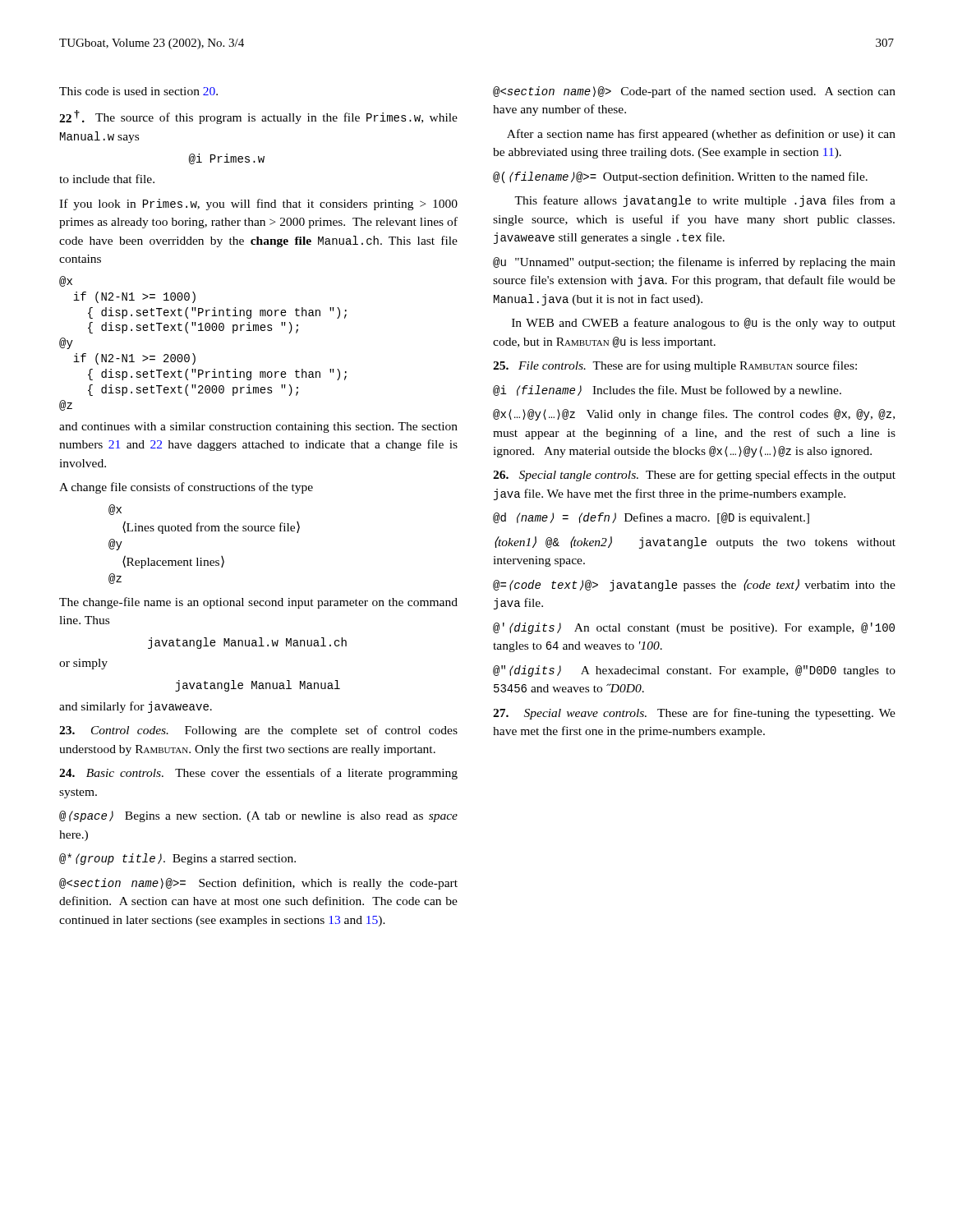Point to the element starting "@*⟨group title⟩. Begins a starred section."
953x1232 pixels.
(258, 859)
